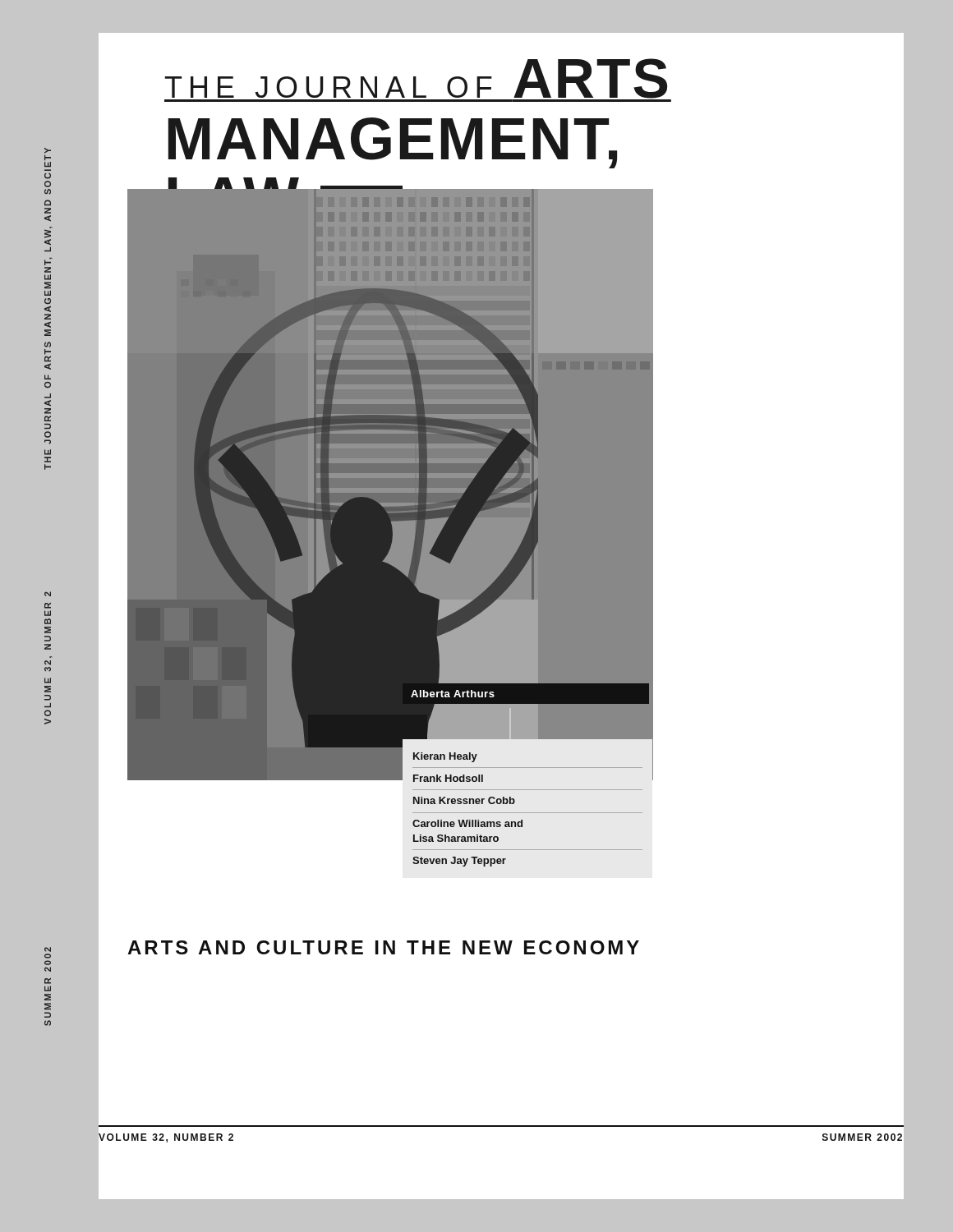Point to the title beginning "THE JOURNAL OF"
This screenshot has height=1232, width=953.
[x=419, y=168]
